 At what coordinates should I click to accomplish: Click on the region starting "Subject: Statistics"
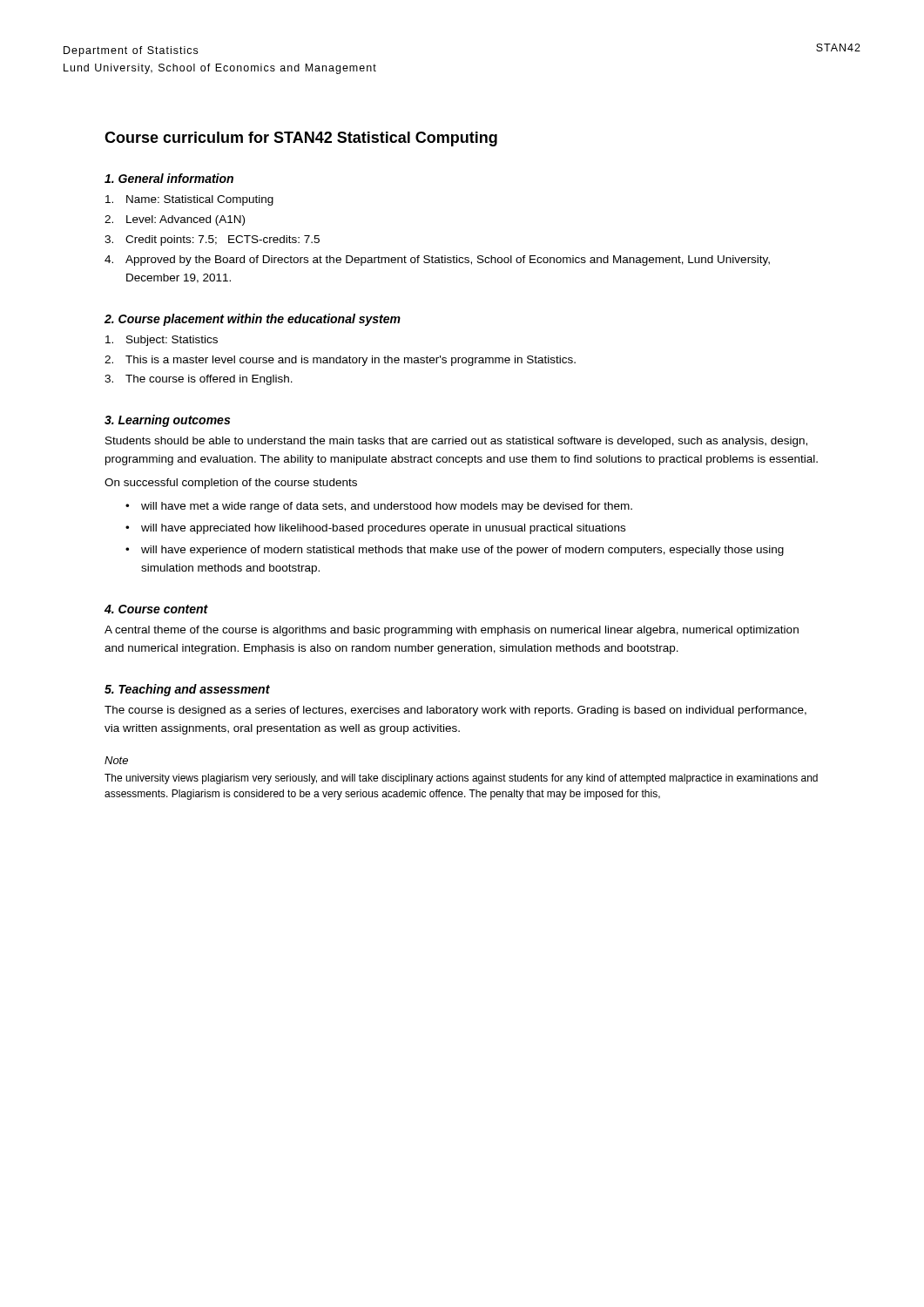pos(161,340)
